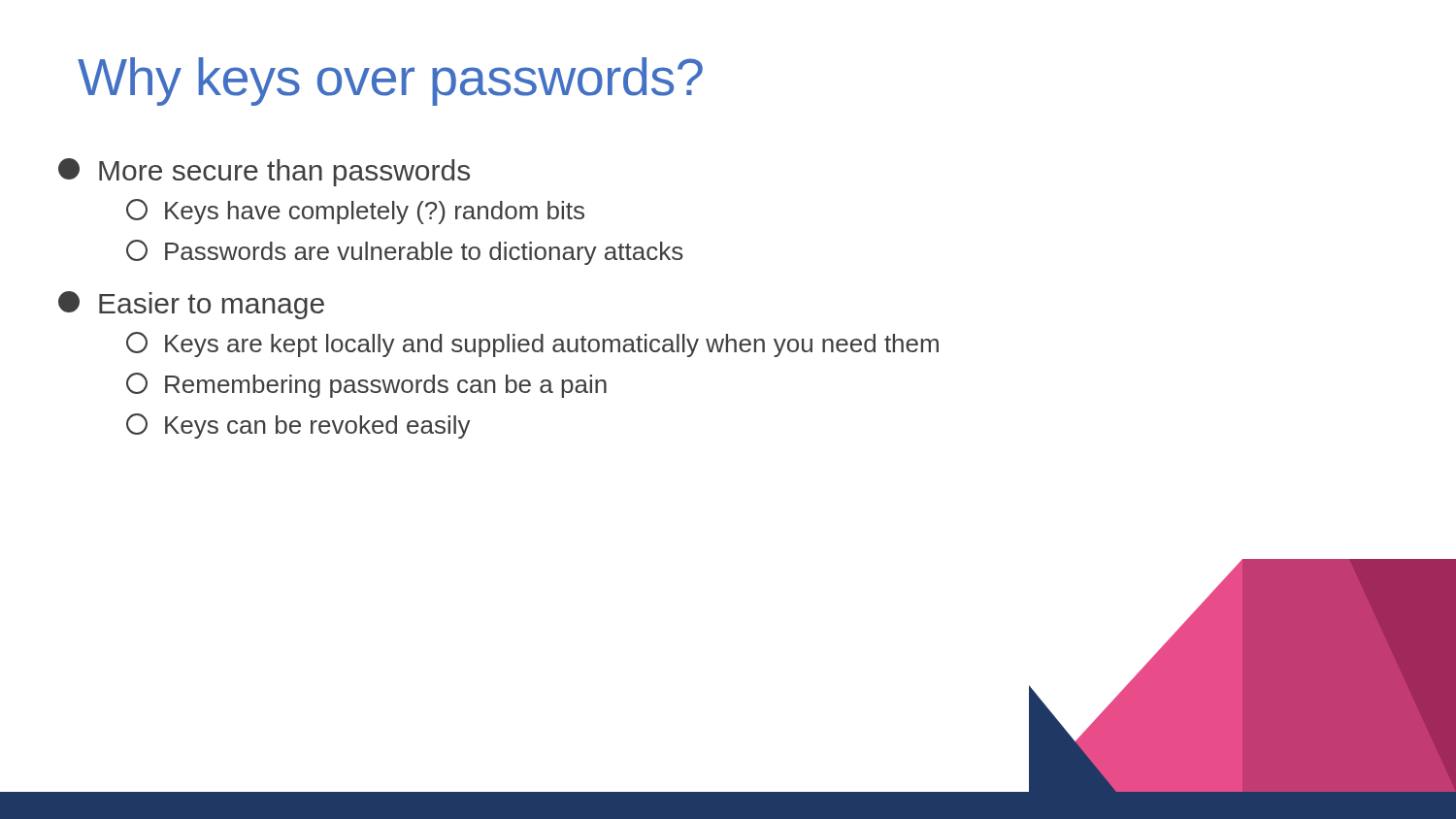Click where it says "Easier to manage"
The width and height of the screenshot is (1456, 819).
coord(192,304)
